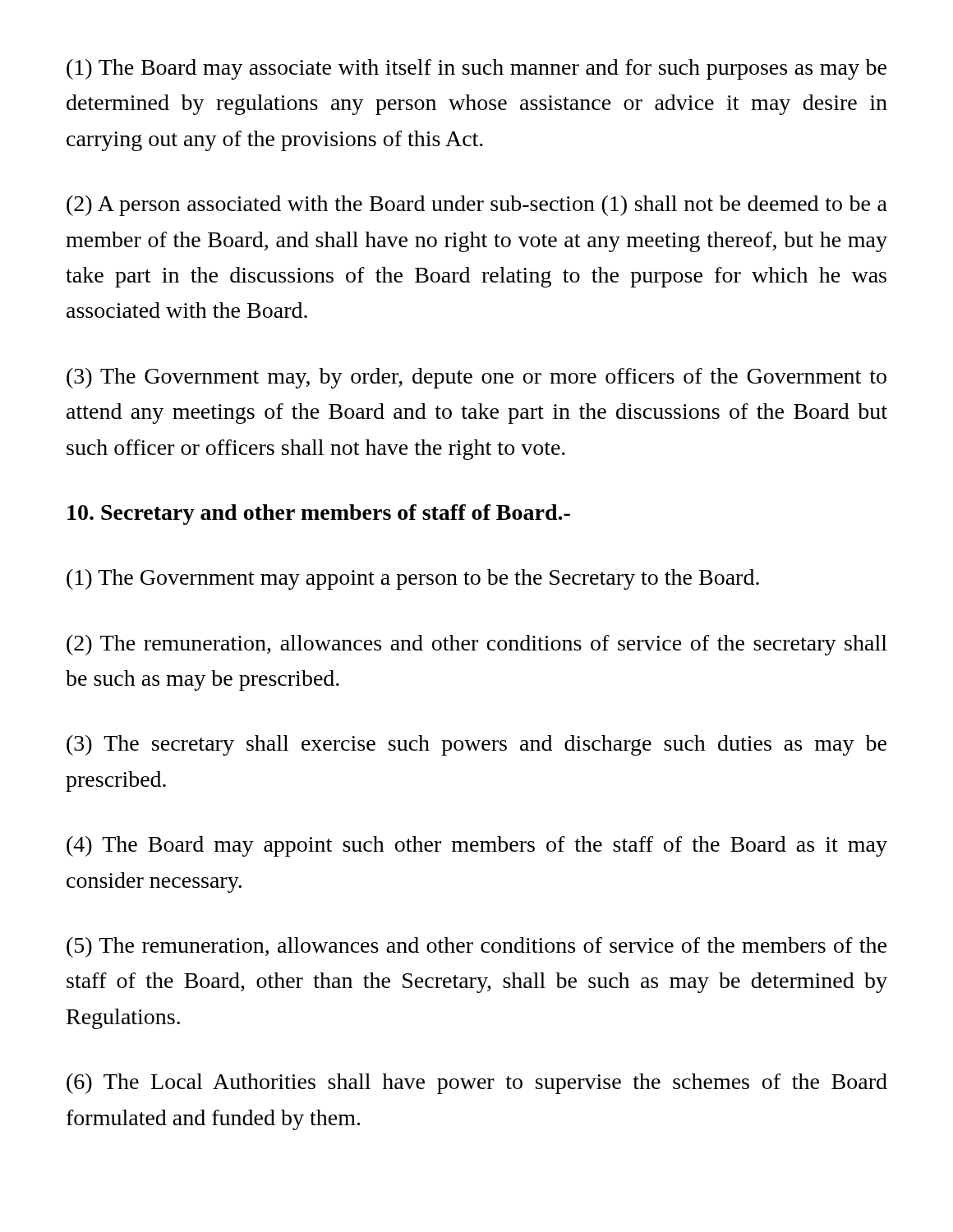Click the section header that begins "10. Secretary and other members of staff"
Viewport: 953px width, 1232px height.
(x=318, y=512)
